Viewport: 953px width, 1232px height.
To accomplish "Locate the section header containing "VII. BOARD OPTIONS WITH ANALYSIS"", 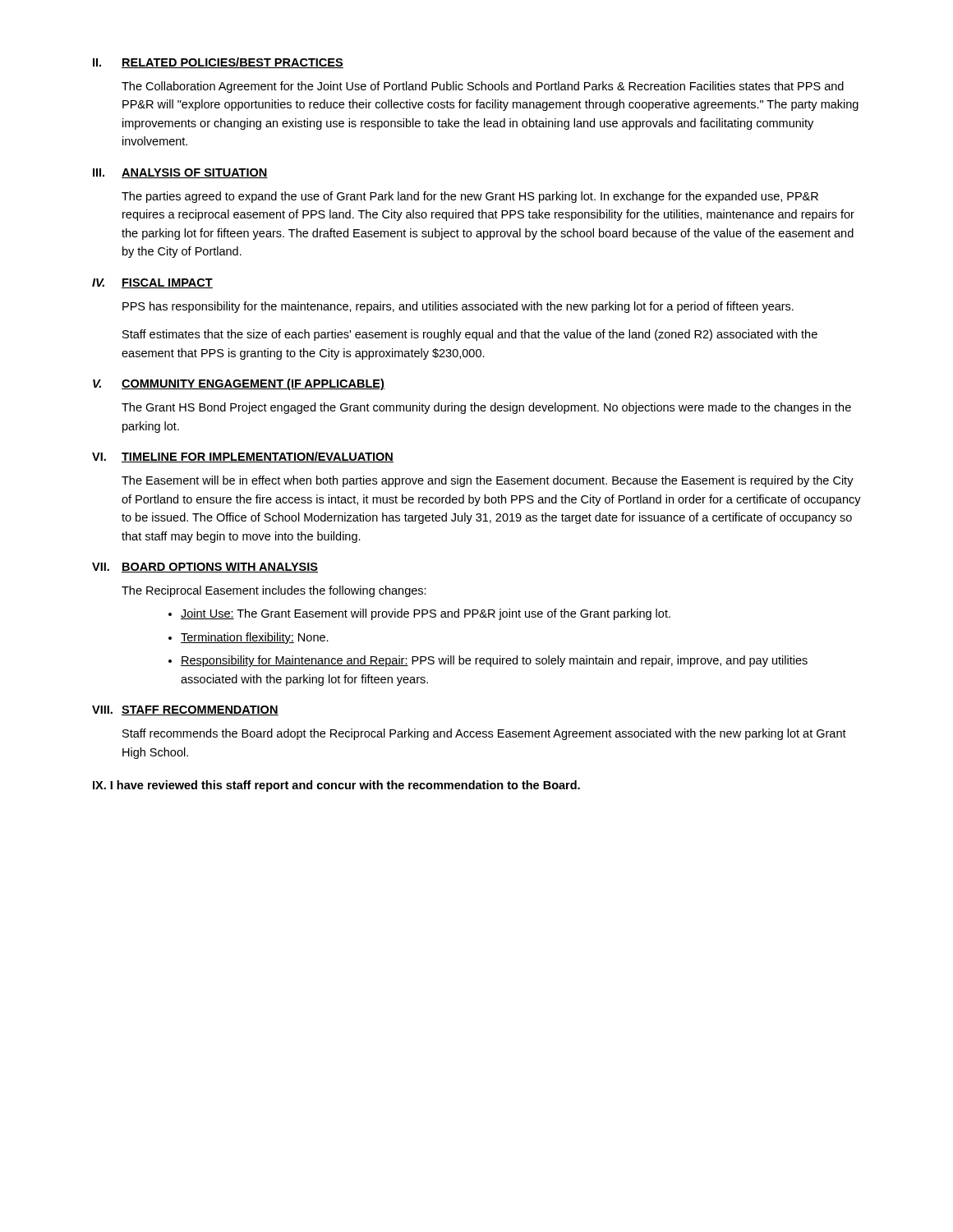I will pos(205,567).
